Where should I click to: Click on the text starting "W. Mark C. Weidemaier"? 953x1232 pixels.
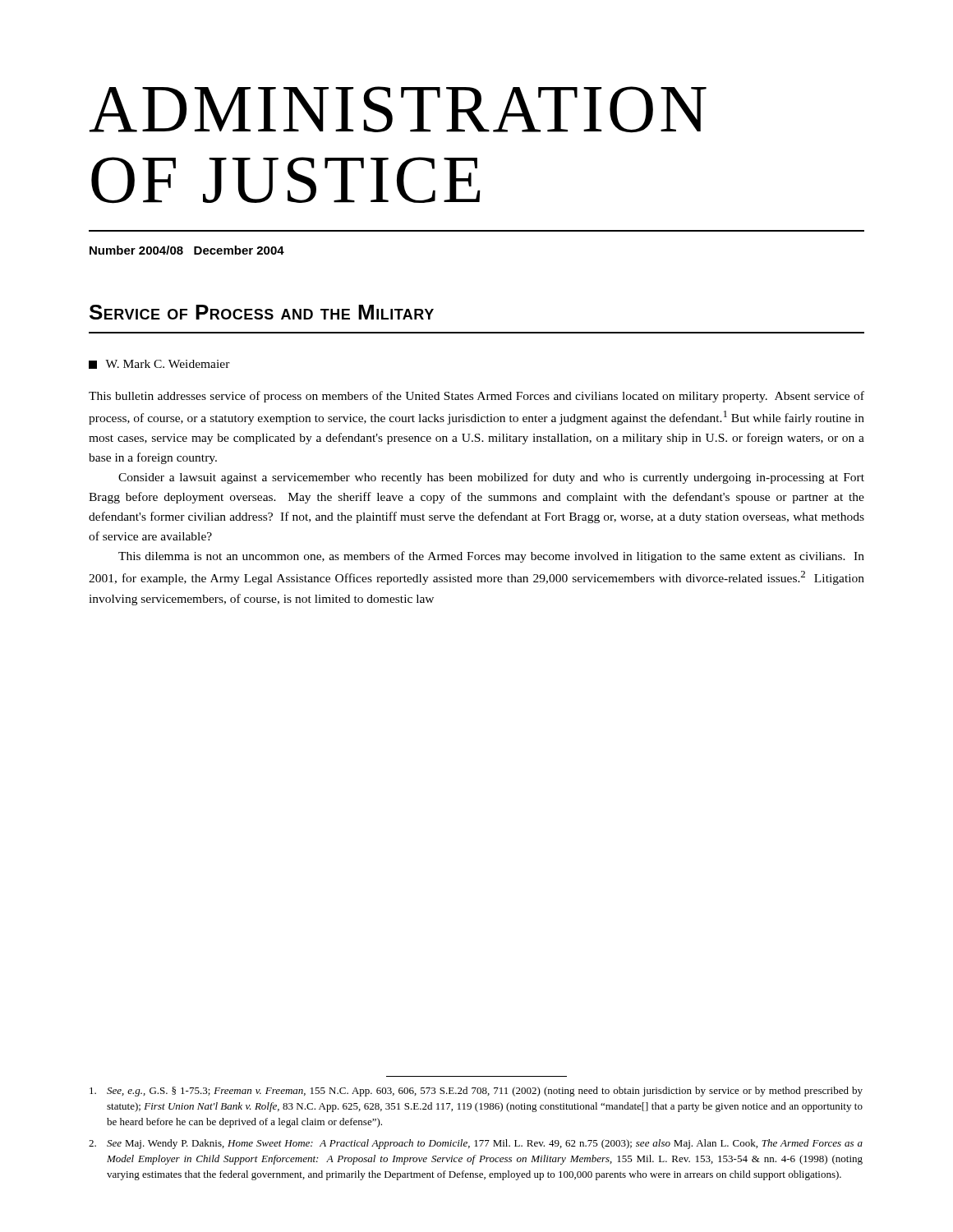[159, 364]
